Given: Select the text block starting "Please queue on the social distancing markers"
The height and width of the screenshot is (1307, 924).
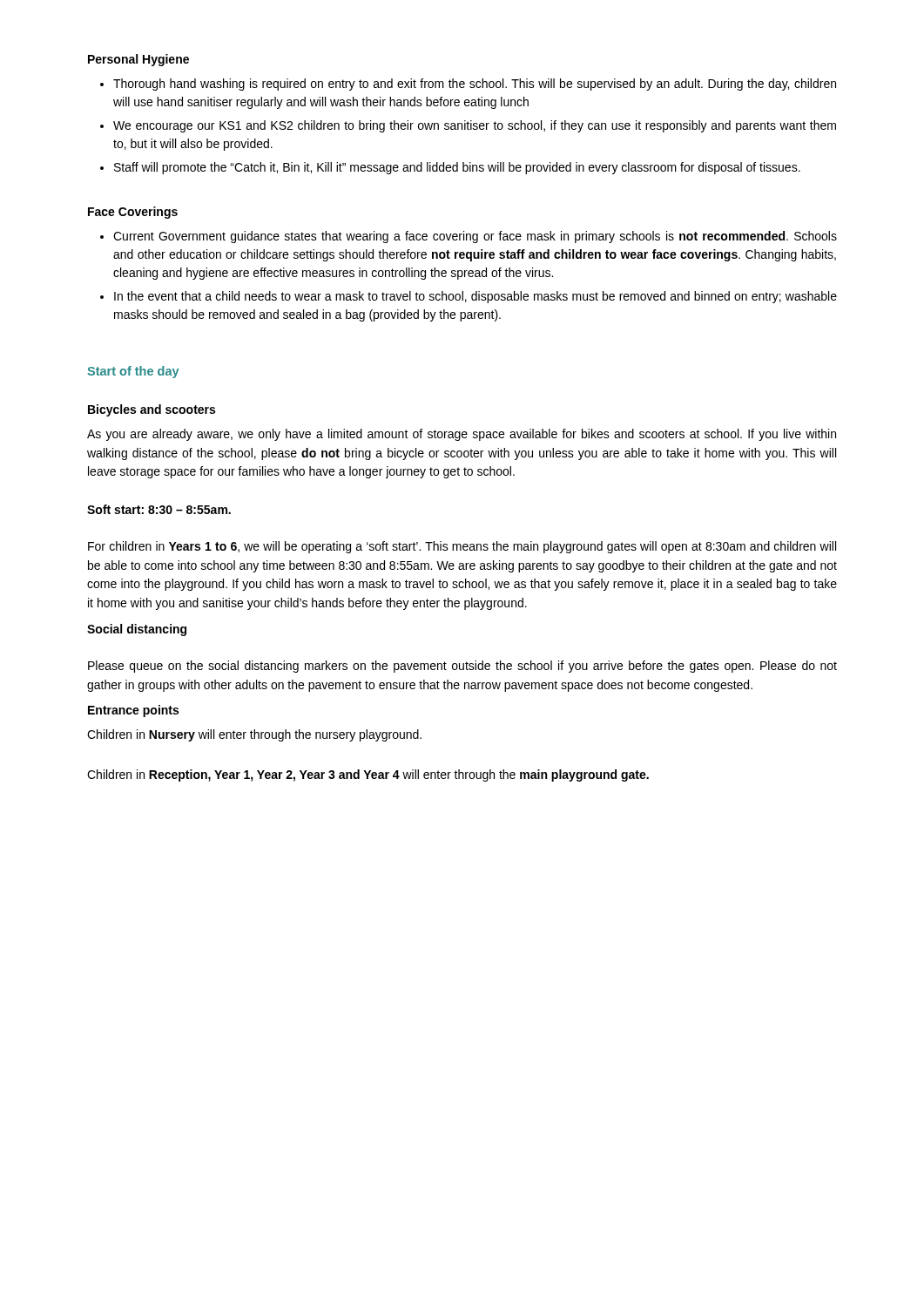Looking at the screenshot, I should pyautogui.click(x=462, y=675).
